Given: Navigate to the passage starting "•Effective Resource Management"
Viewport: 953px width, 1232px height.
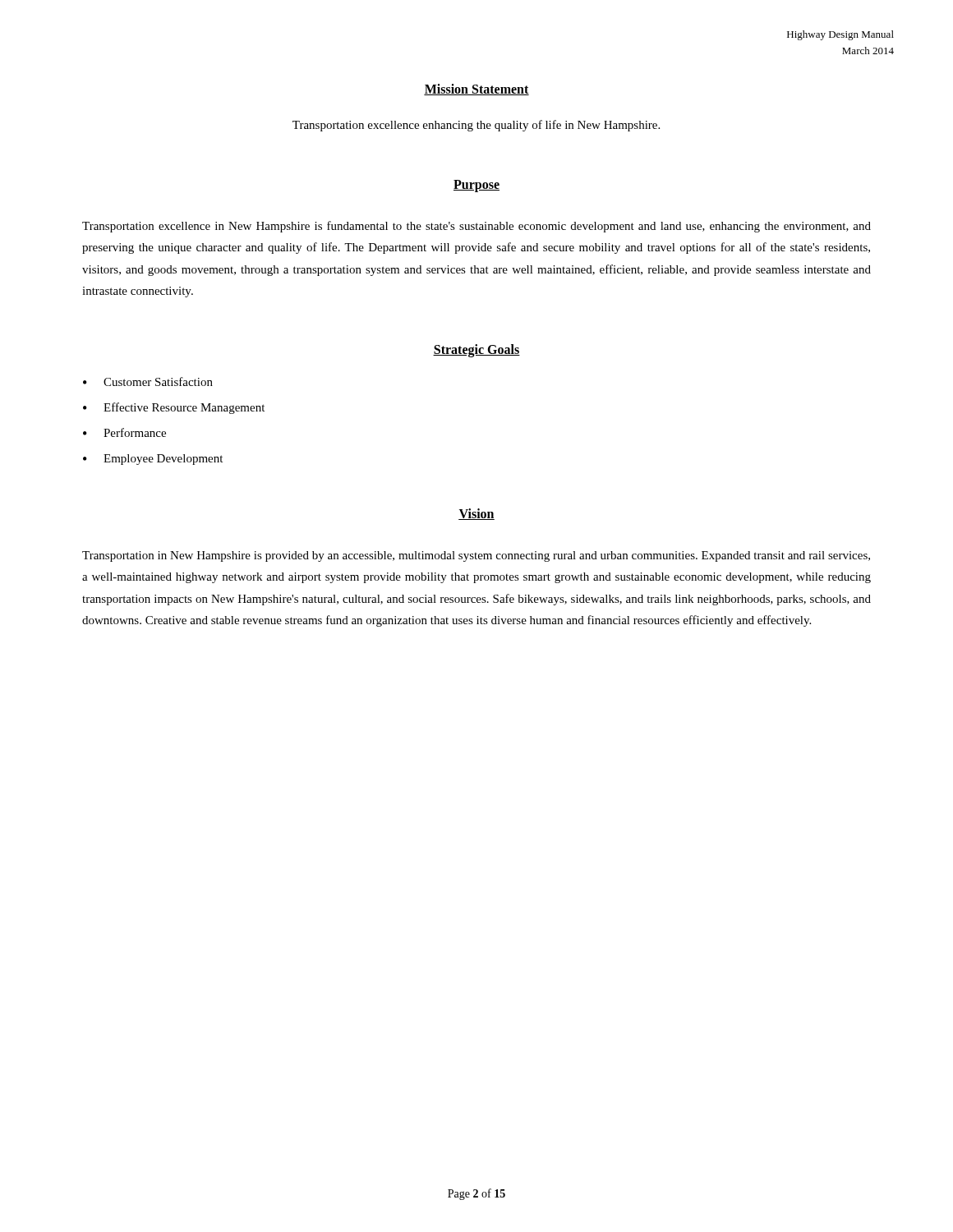Looking at the screenshot, I should tap(173, 409).
